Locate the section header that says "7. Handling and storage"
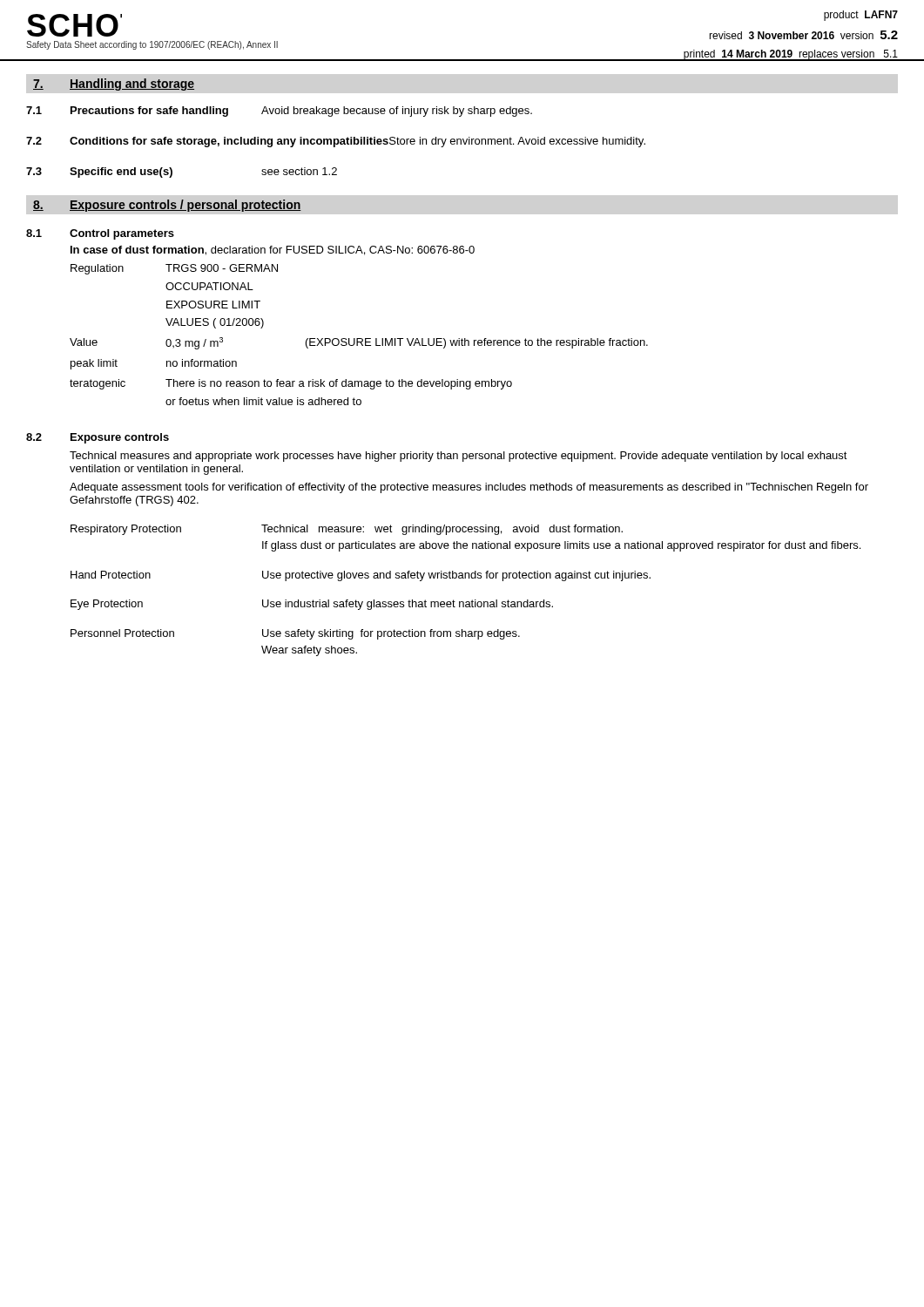This screenshot has height=1307, width=924. (114, 84)
